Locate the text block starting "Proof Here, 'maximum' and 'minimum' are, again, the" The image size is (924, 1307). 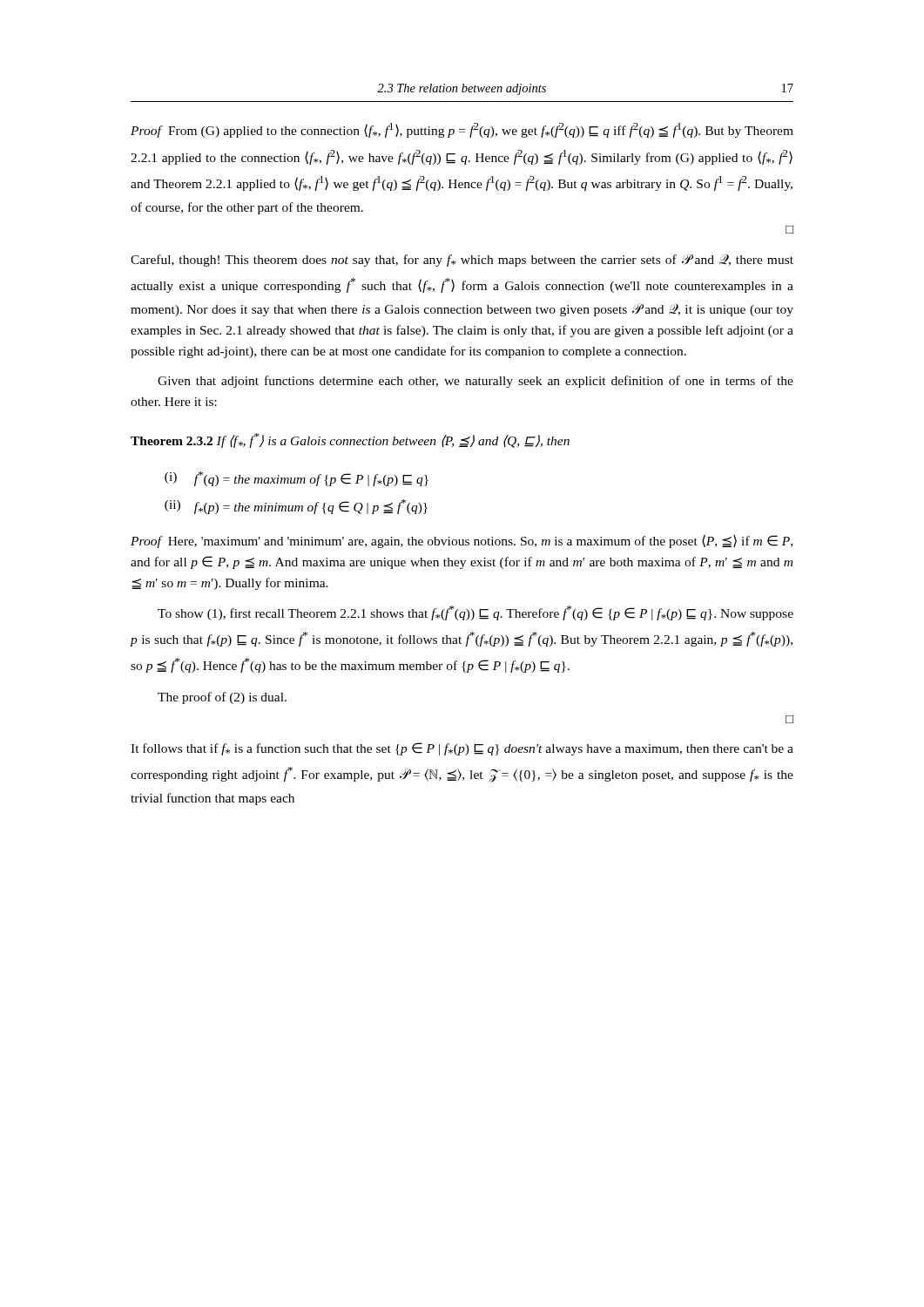click(462, 562)
